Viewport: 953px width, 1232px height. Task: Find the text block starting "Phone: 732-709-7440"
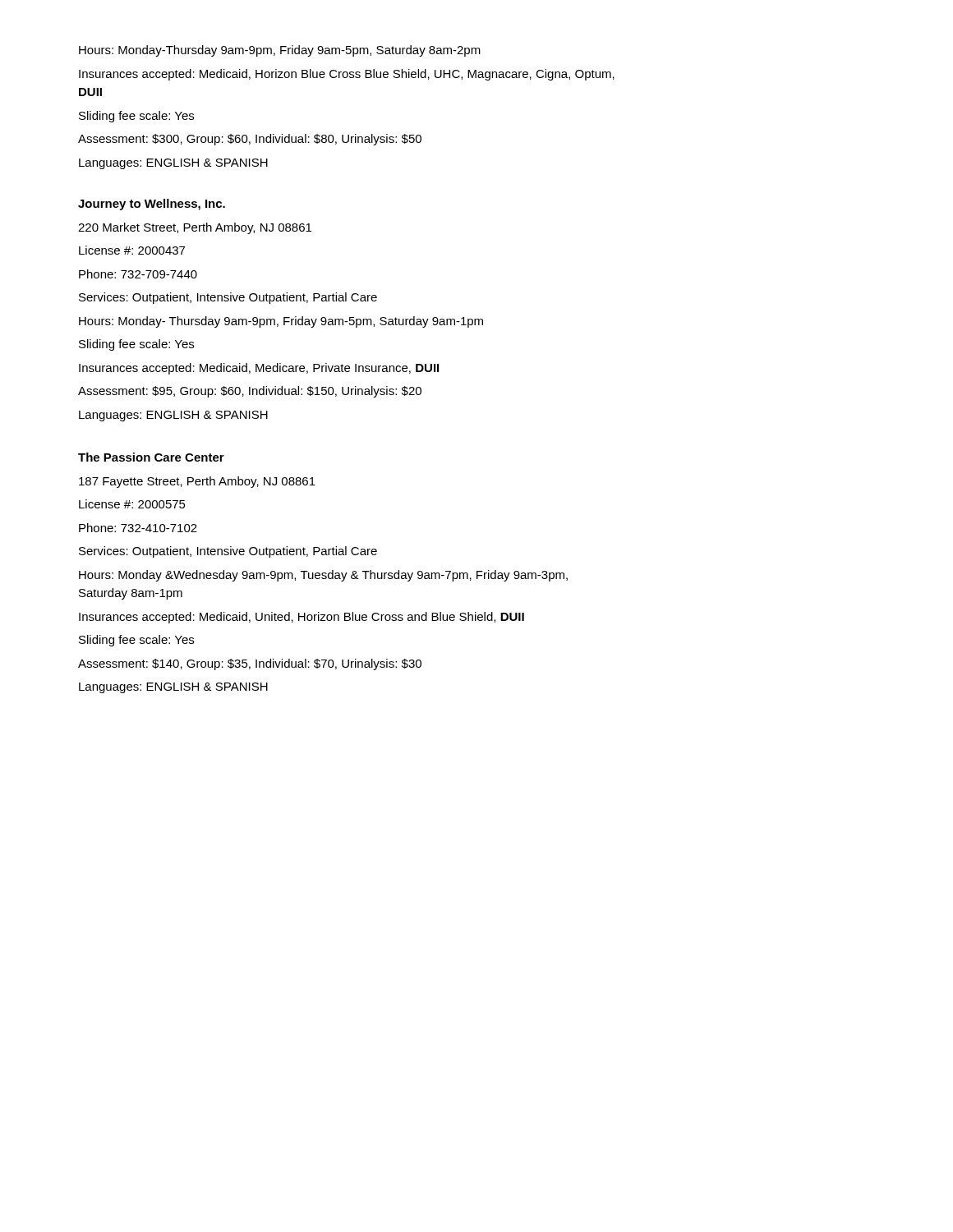138,274
